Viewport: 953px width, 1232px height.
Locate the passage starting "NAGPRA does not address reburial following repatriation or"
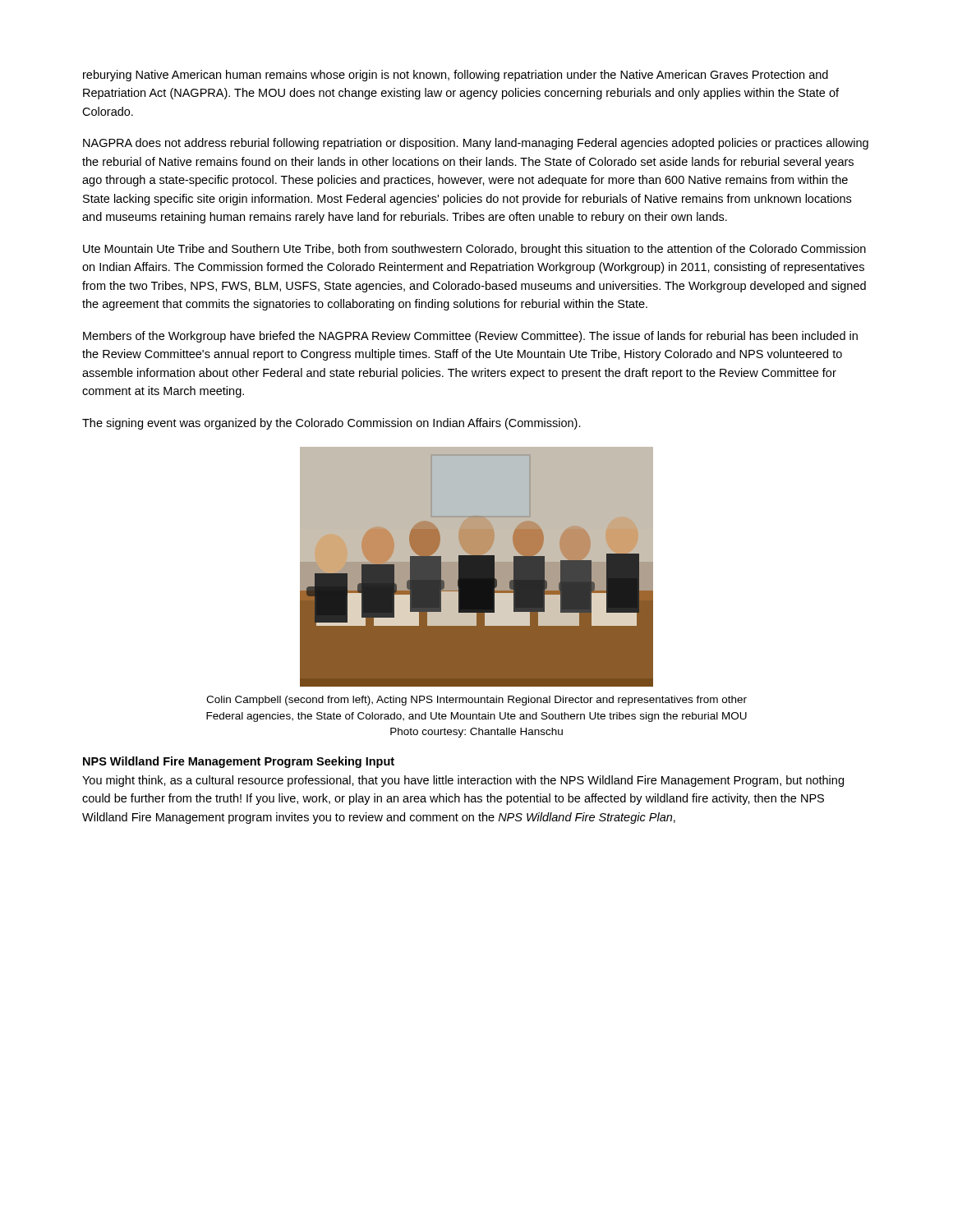click(475, 180)
